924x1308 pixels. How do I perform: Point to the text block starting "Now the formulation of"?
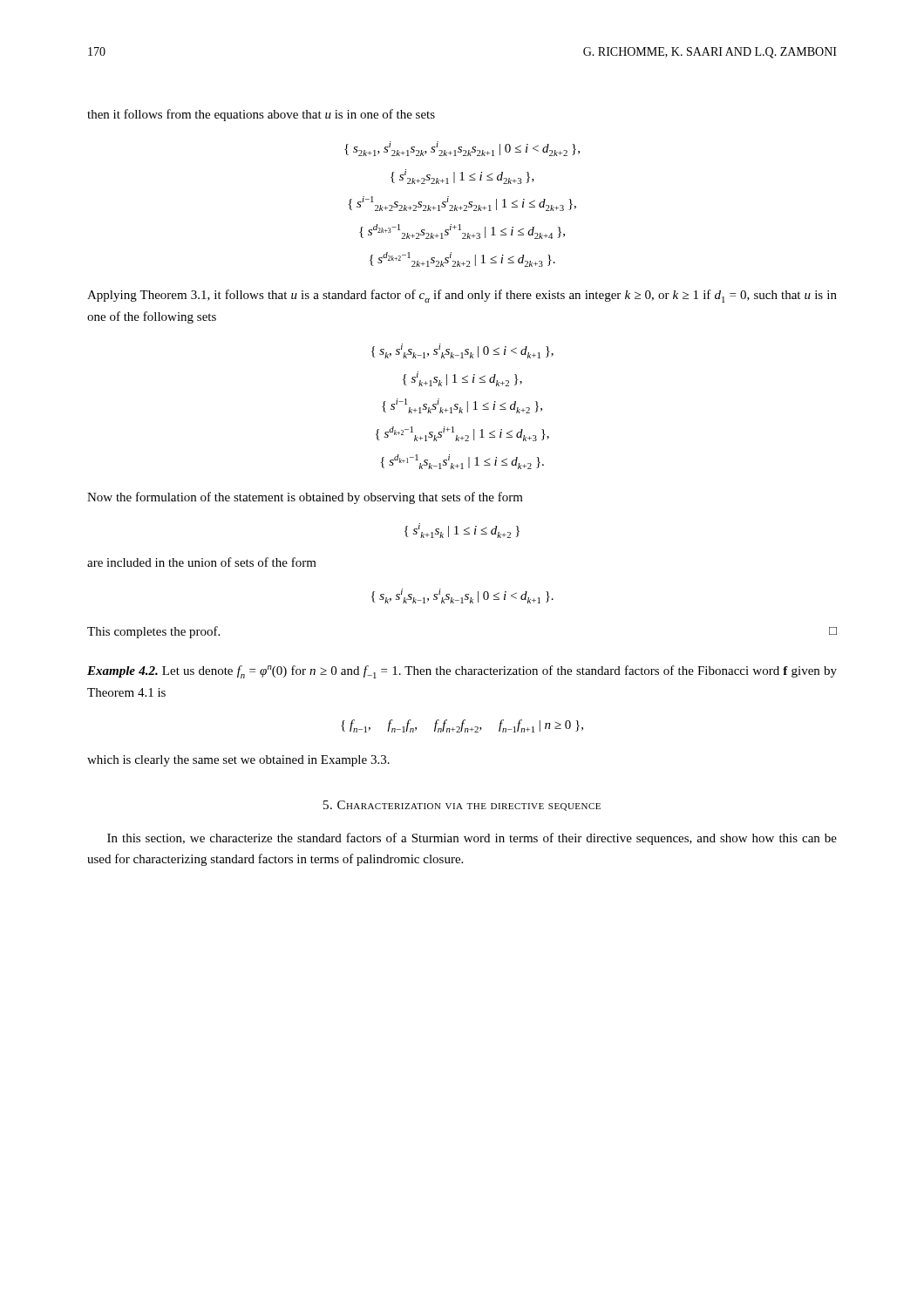point(462,498)
